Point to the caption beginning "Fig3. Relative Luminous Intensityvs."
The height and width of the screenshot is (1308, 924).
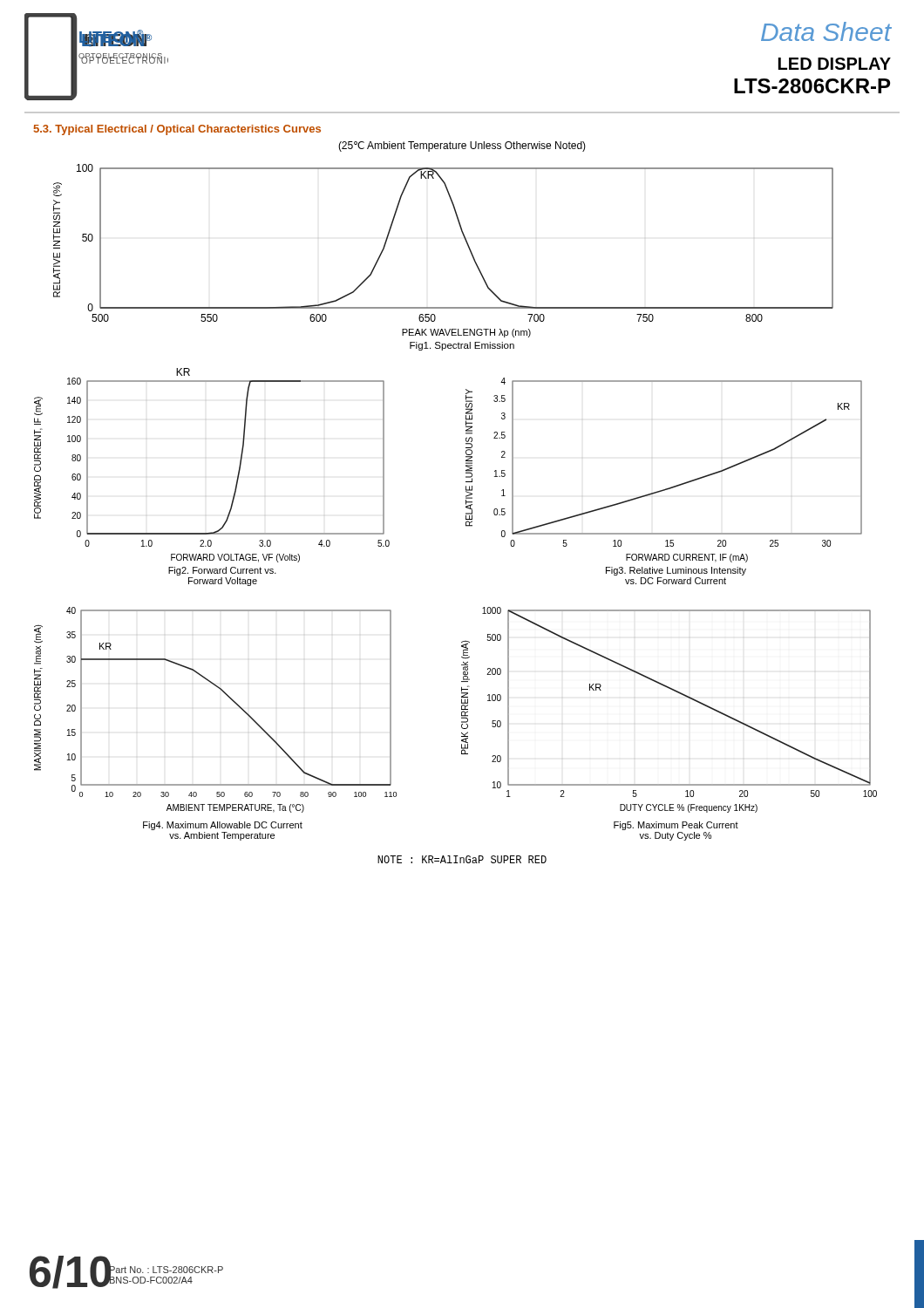(676, 576)
